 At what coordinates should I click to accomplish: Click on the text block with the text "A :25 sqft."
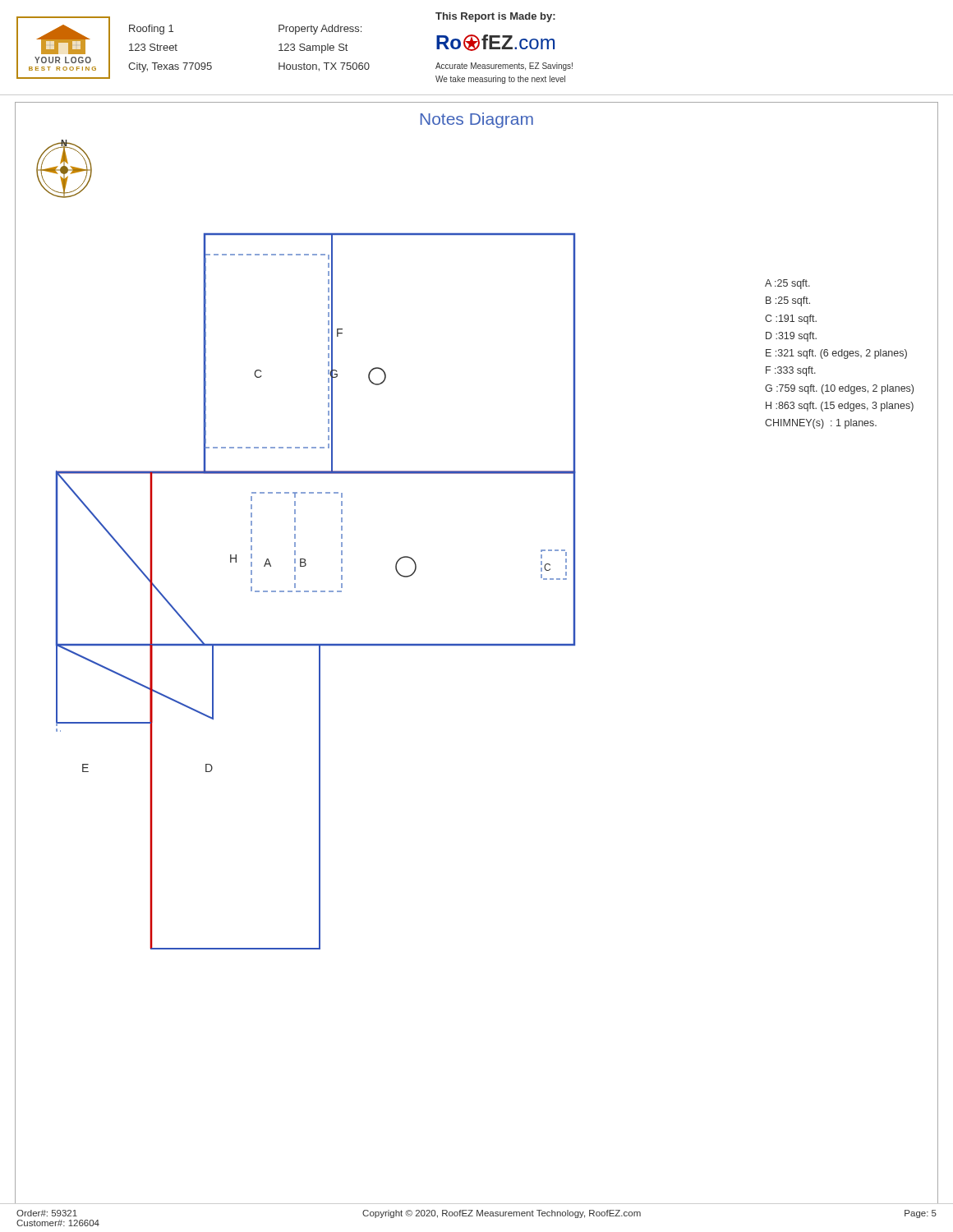840,353
